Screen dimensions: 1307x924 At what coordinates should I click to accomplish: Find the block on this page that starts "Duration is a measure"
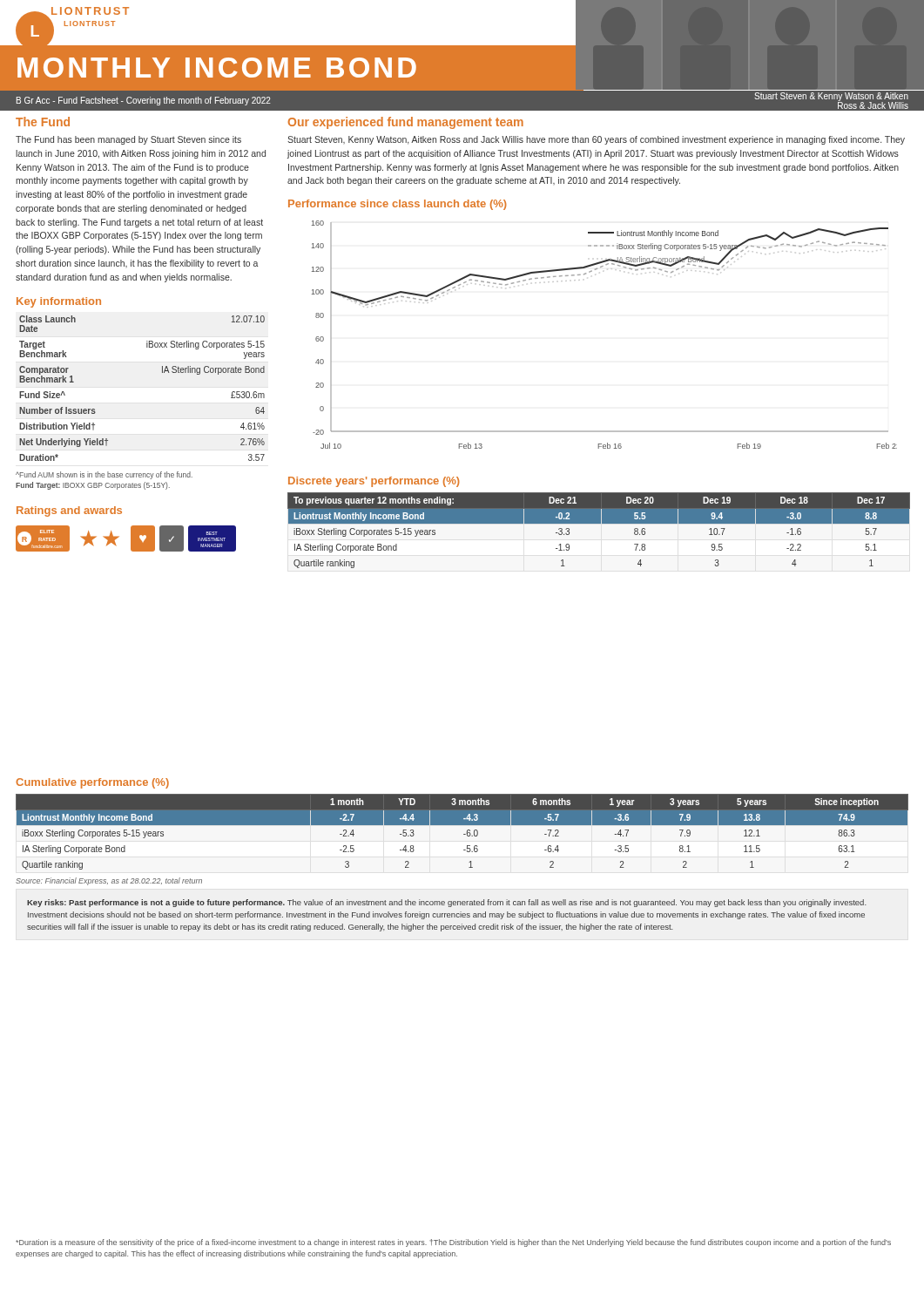453,1248
